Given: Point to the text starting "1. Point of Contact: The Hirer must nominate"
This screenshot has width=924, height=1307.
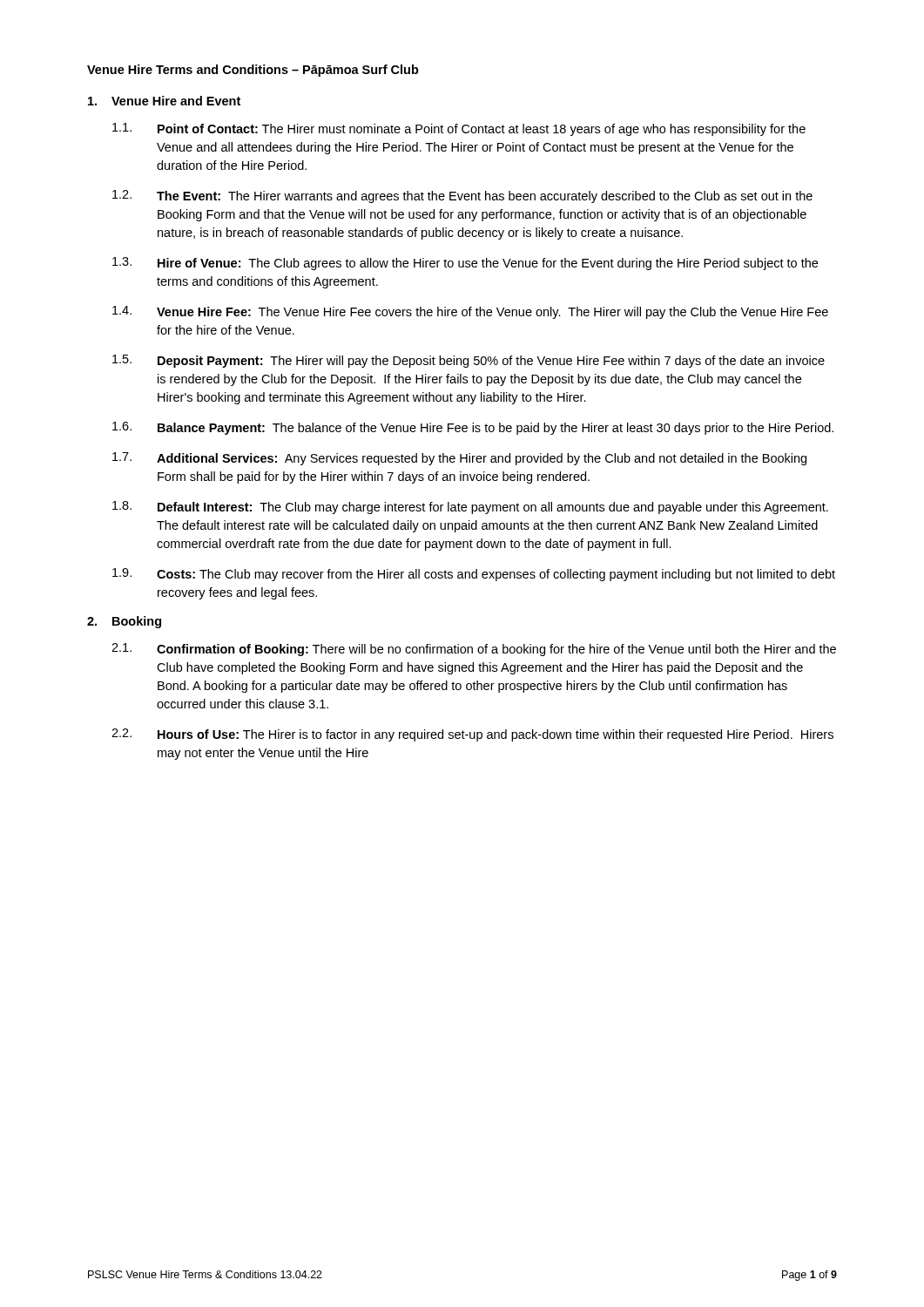Looking at the screenshot, I should coord(474,148).
